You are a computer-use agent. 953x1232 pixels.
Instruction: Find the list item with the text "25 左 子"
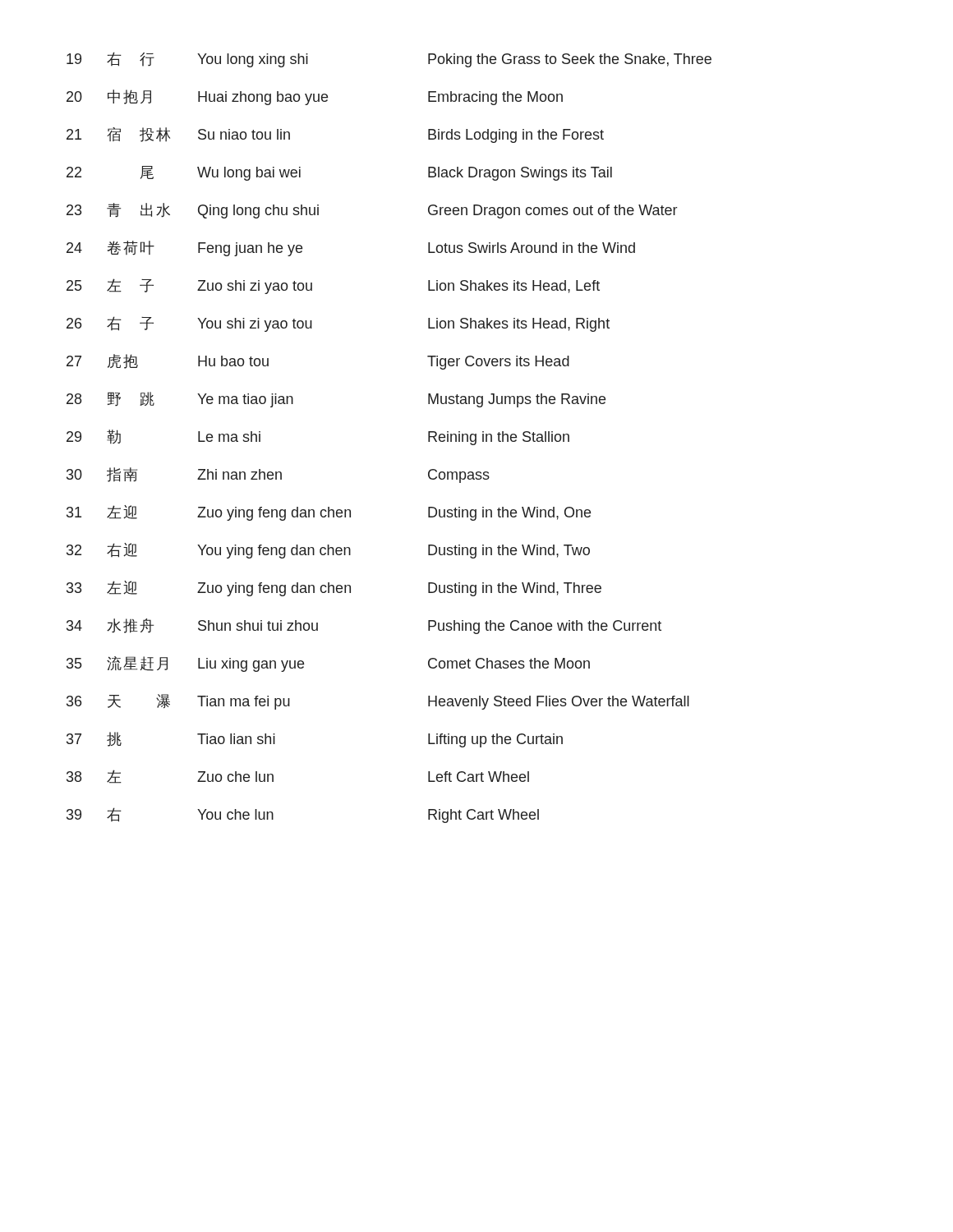coord(69,286)
